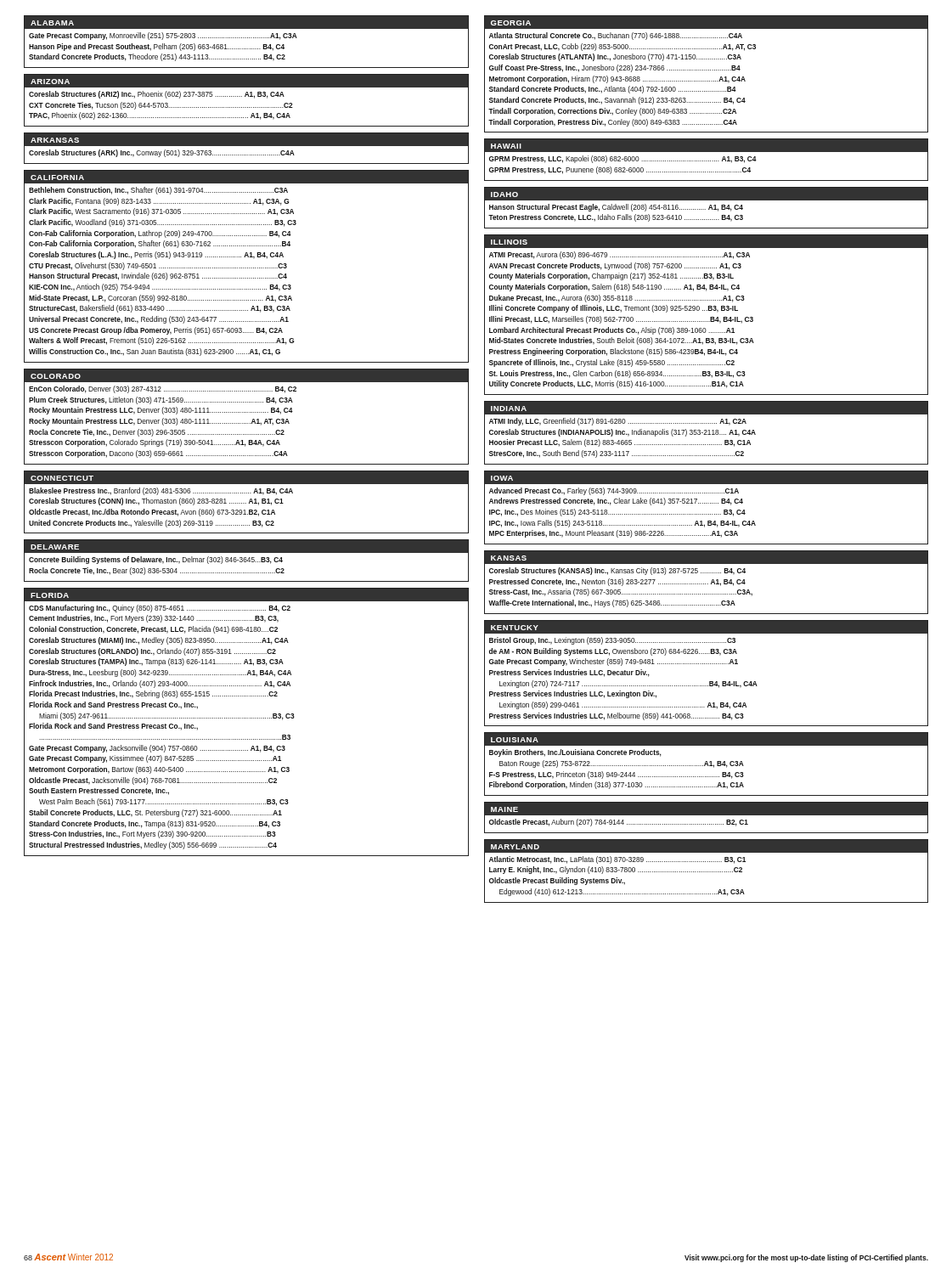This screenshot has height=1274, width=952.
Task: Find the text starting "DELAWARE Concrete Building Systems of Delaware, Inc., Delmar"
Action: coord(246,561)
